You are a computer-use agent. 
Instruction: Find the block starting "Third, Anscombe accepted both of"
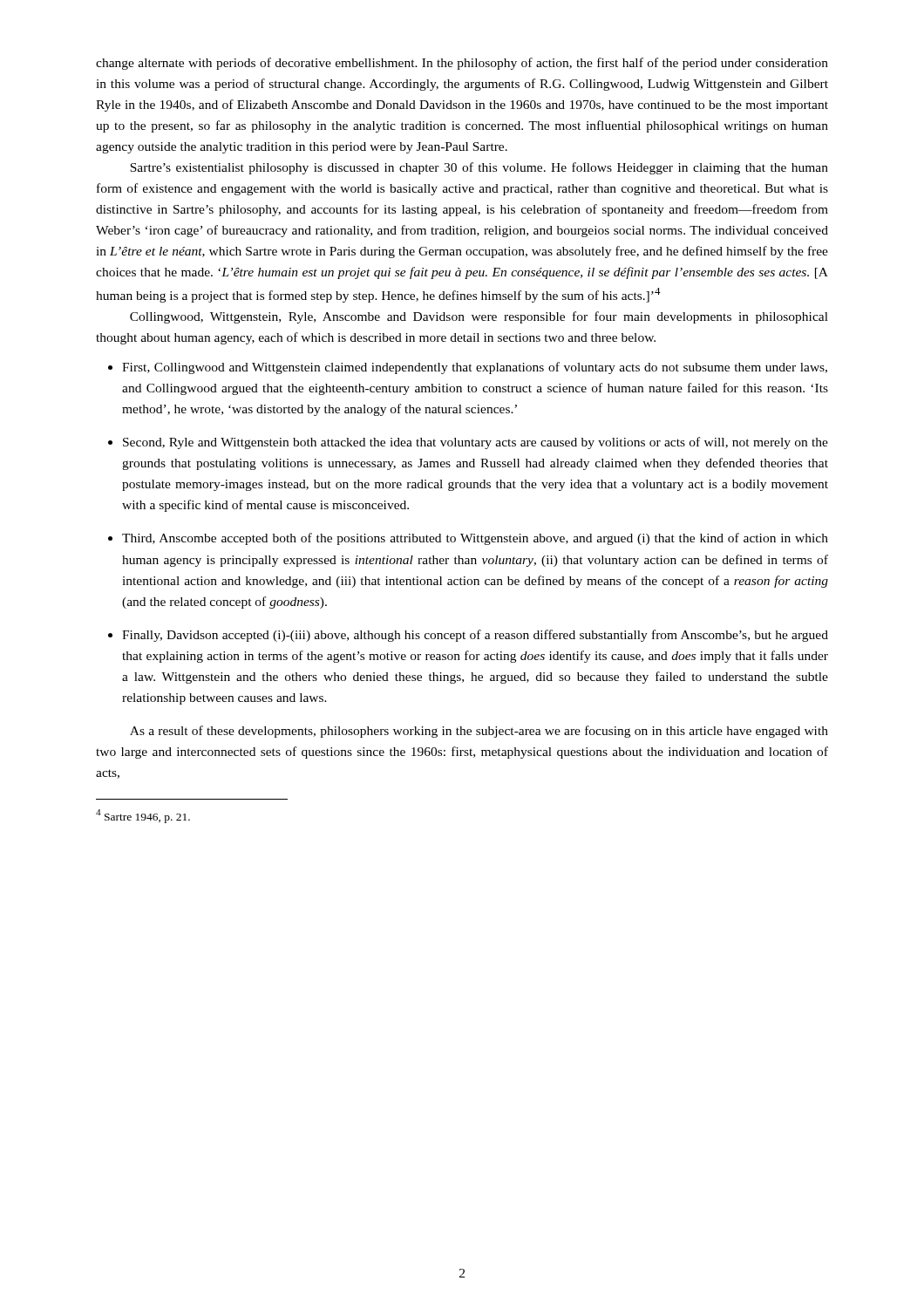[475, 570]
